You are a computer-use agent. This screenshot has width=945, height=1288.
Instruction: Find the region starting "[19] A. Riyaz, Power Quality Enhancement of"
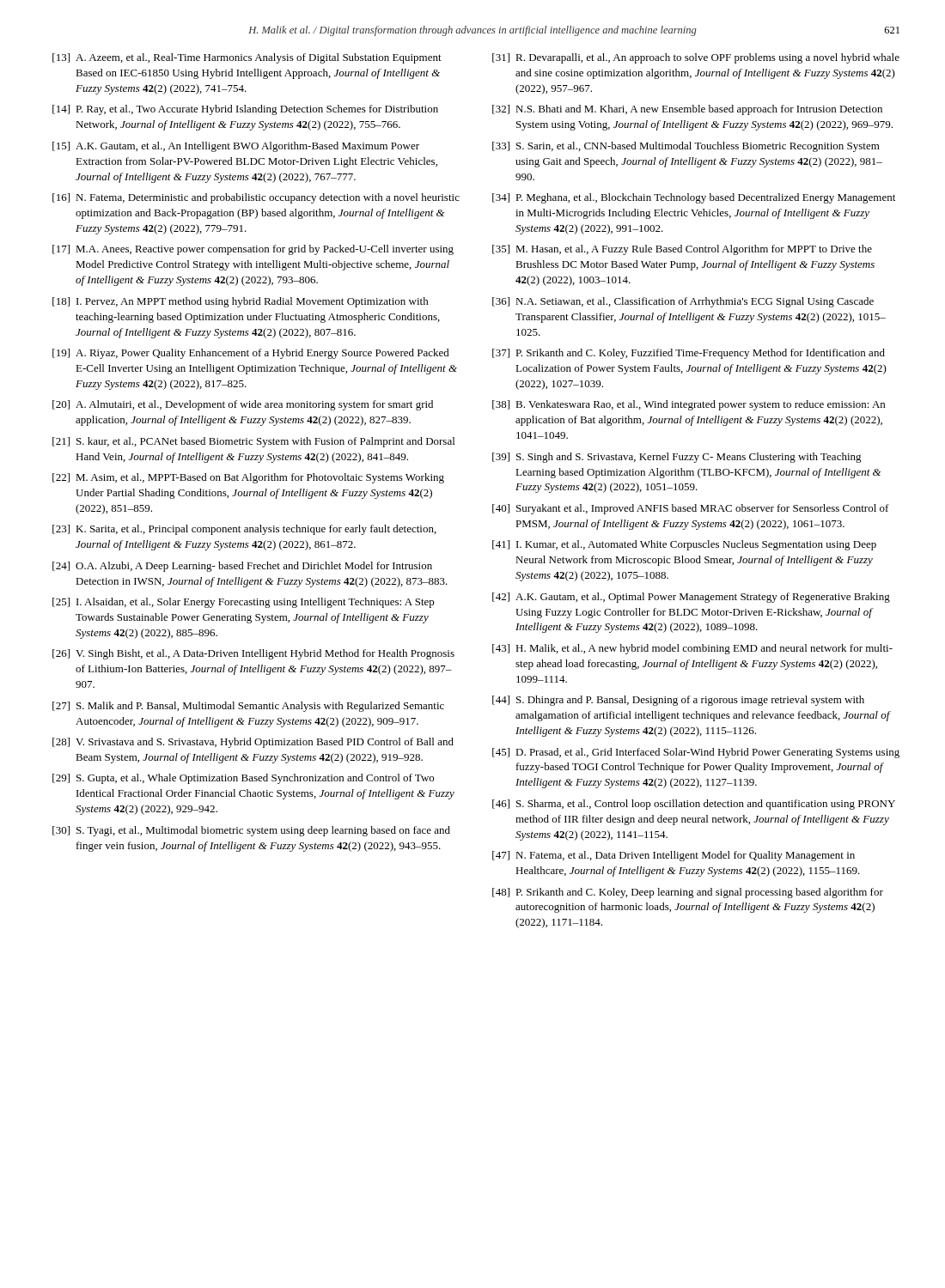click(x=253, y=368)
